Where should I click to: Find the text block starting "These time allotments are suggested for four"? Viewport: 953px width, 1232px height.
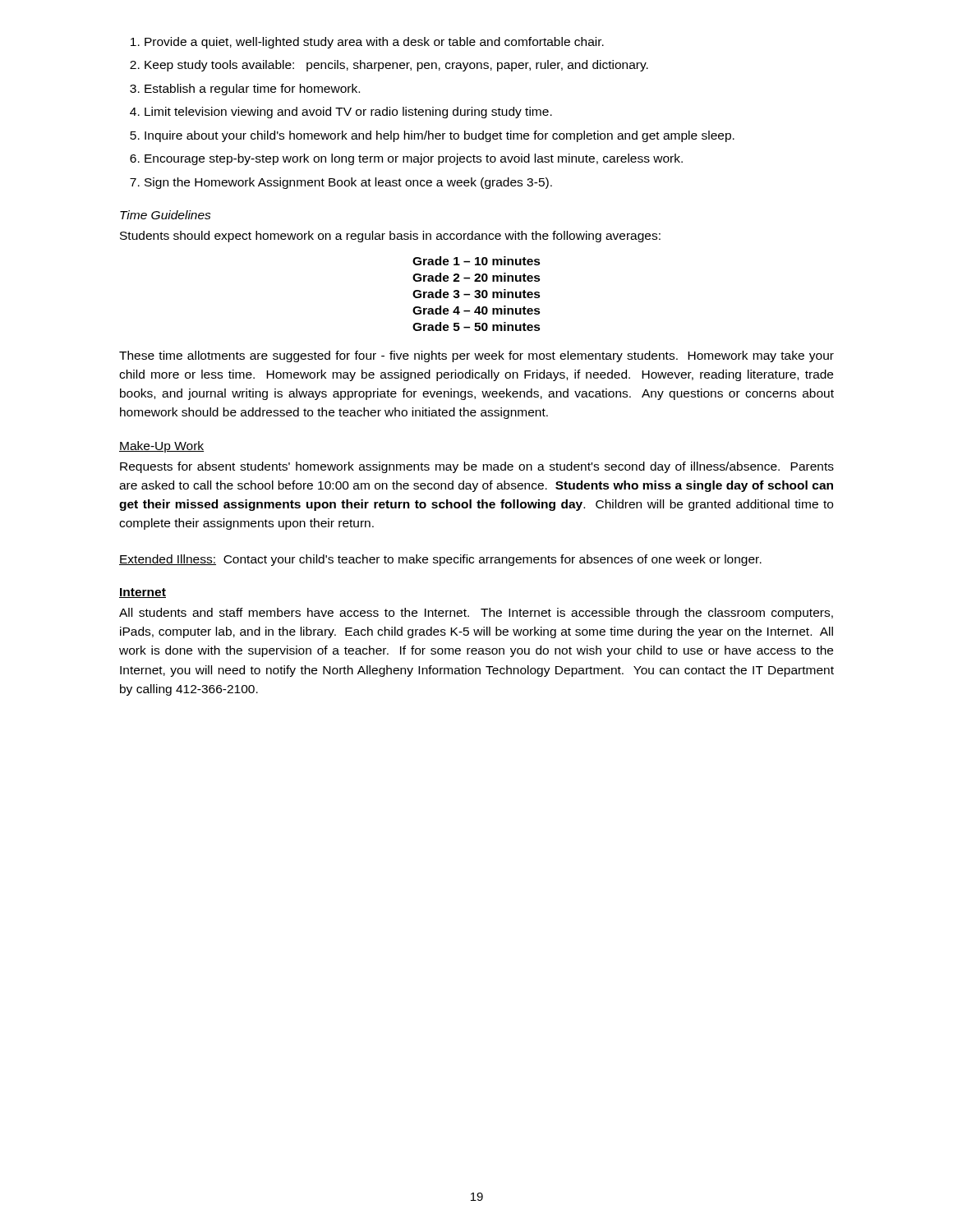(476, 384)
